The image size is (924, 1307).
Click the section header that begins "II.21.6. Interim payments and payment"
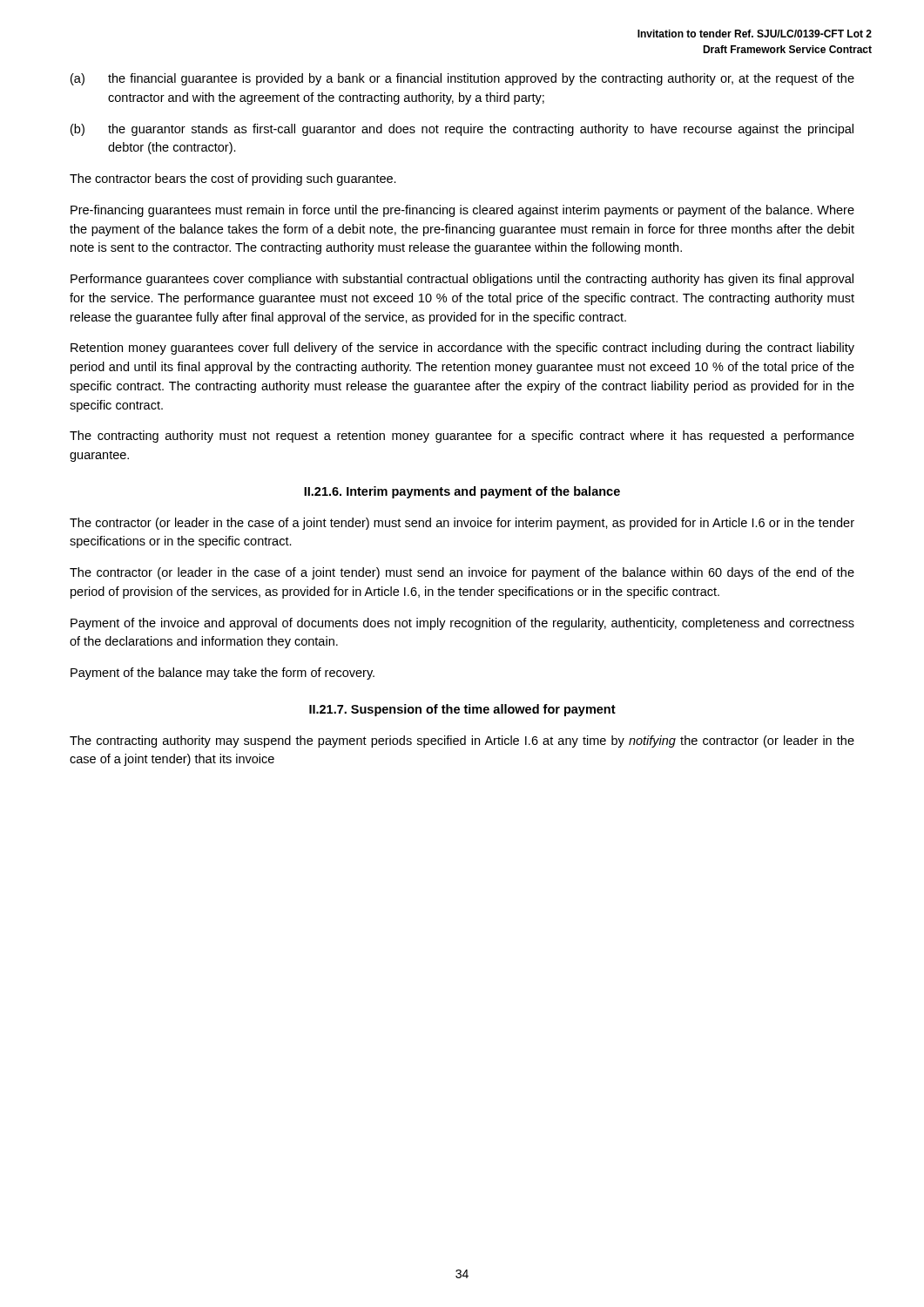pos(462,491)
